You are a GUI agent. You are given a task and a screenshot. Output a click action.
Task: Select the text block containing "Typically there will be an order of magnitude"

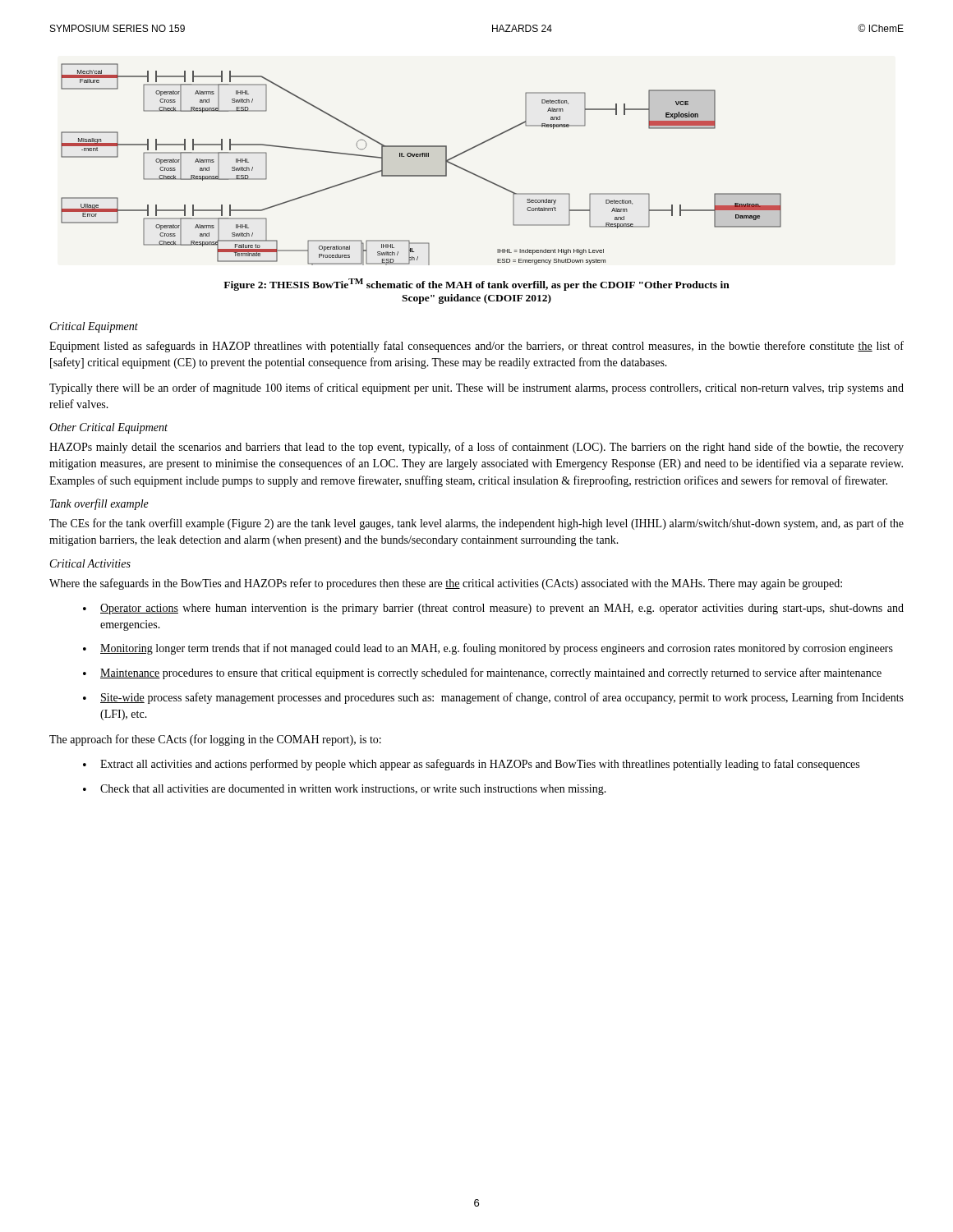tap(476, 397)
